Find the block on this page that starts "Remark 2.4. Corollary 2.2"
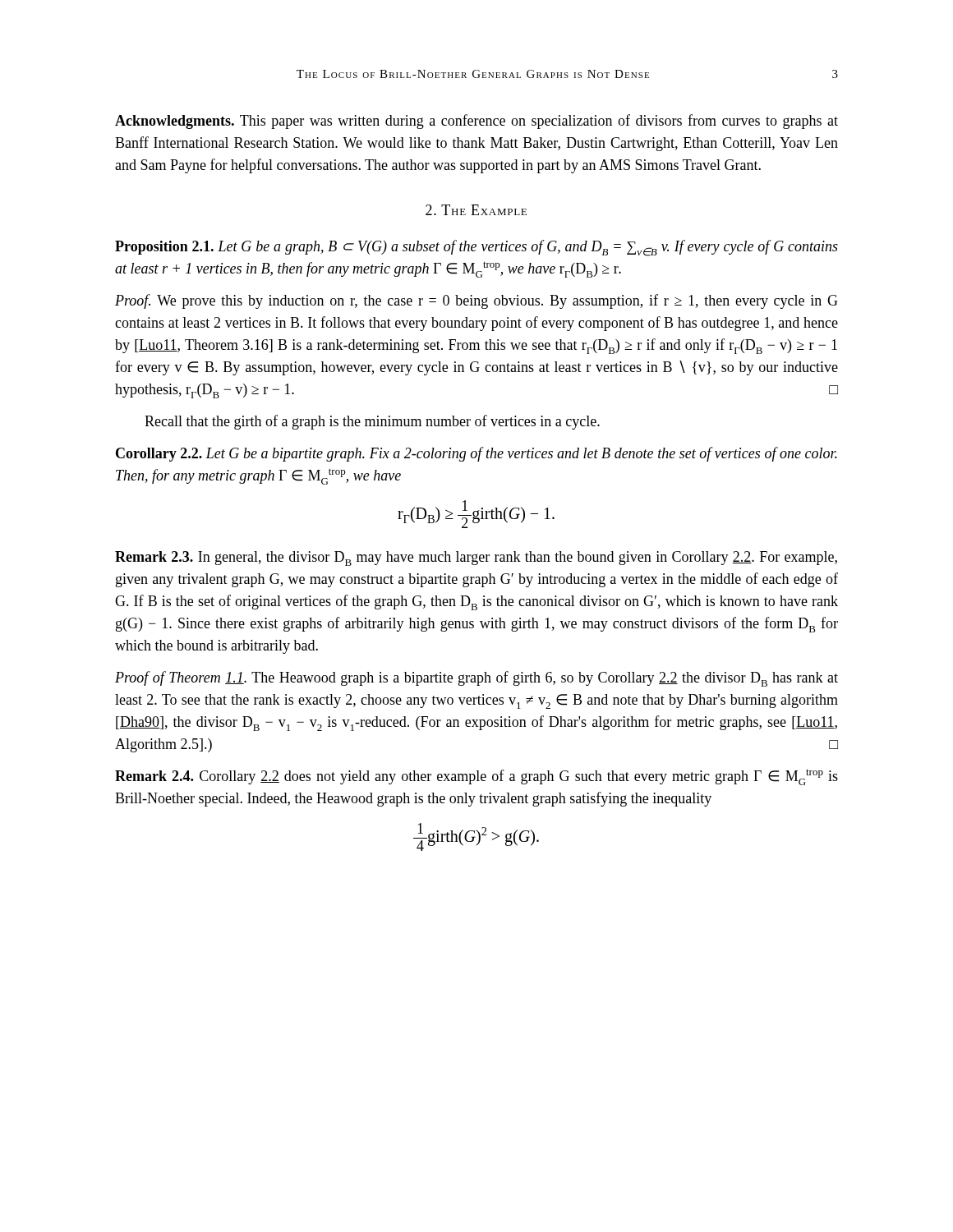953x1232 pixels. (476, 786)
